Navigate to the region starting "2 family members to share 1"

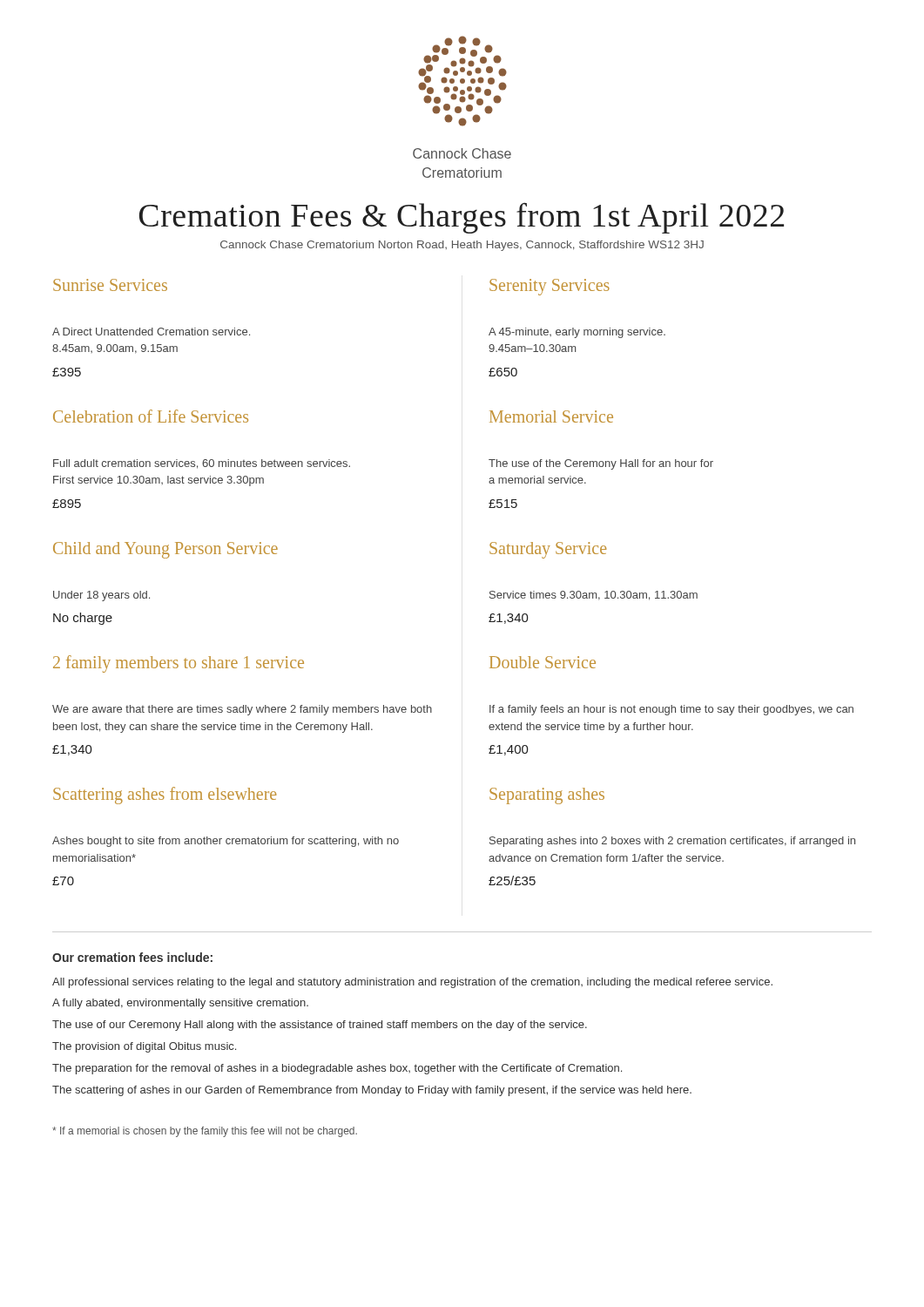click(x=244, y=663)
